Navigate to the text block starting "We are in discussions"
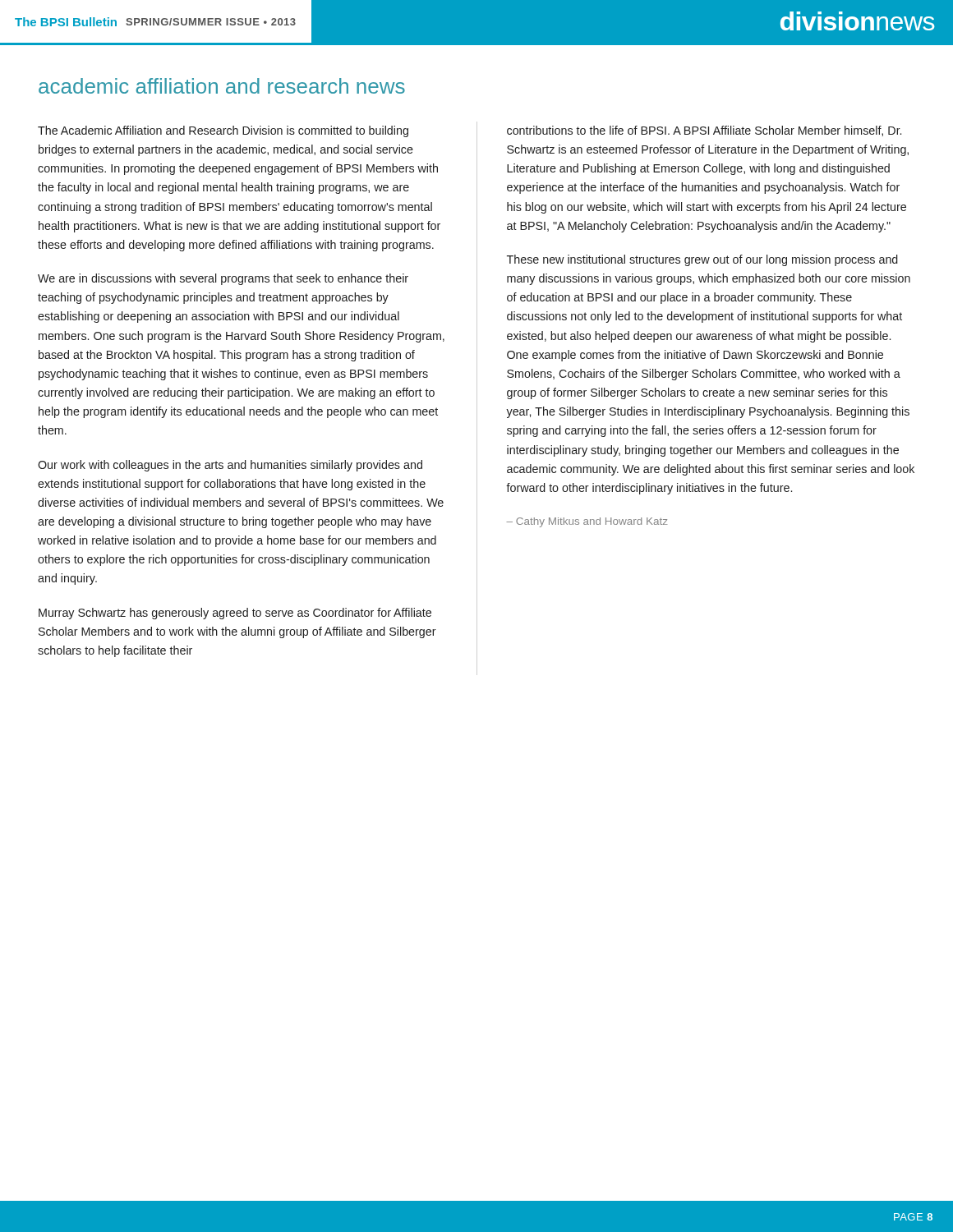 tap(242, 355)
